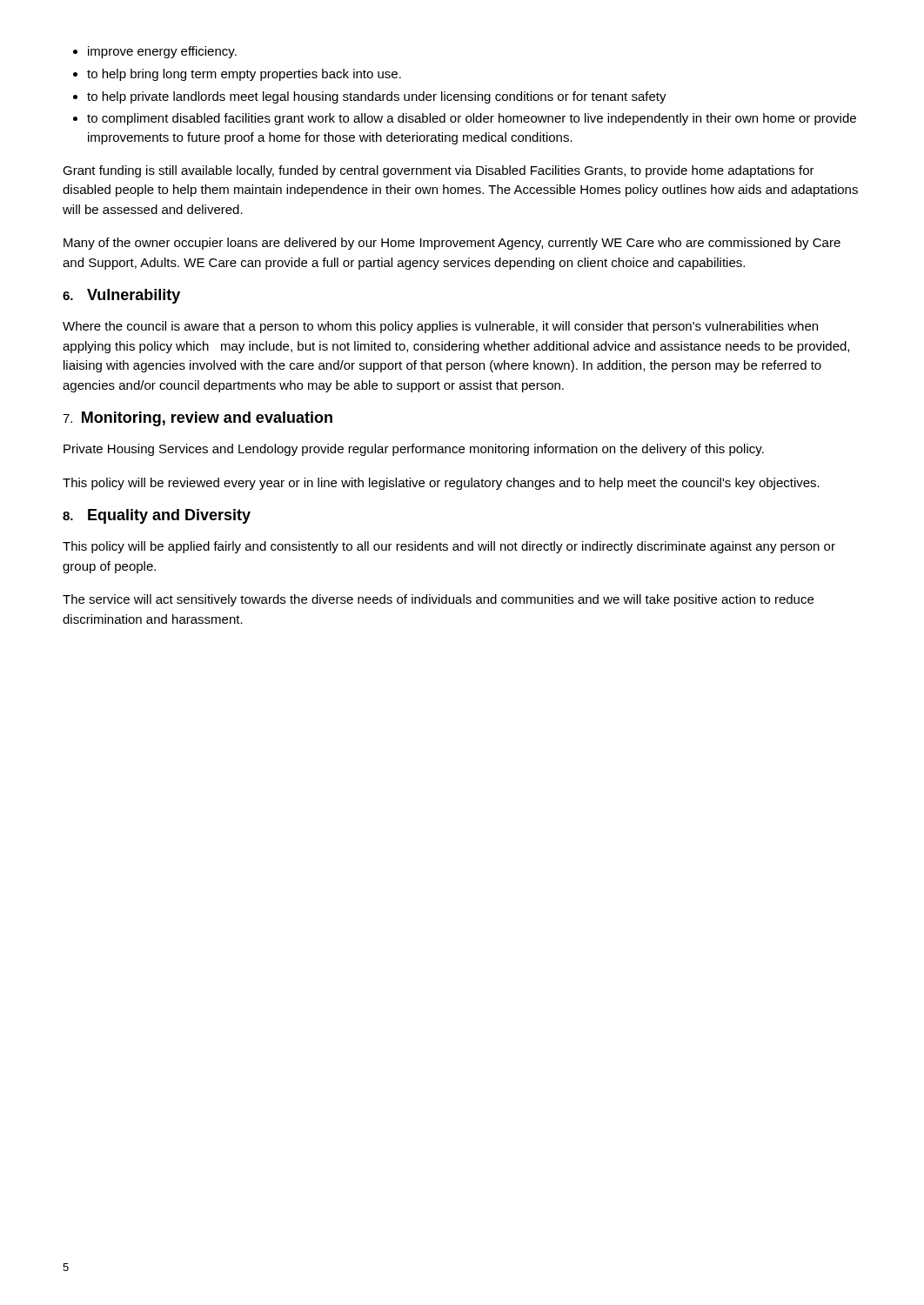Locate the passage starting "This policy will be reviewed"
The image size is (924, 1305).
pyautogui.click(x=441, y=482)
